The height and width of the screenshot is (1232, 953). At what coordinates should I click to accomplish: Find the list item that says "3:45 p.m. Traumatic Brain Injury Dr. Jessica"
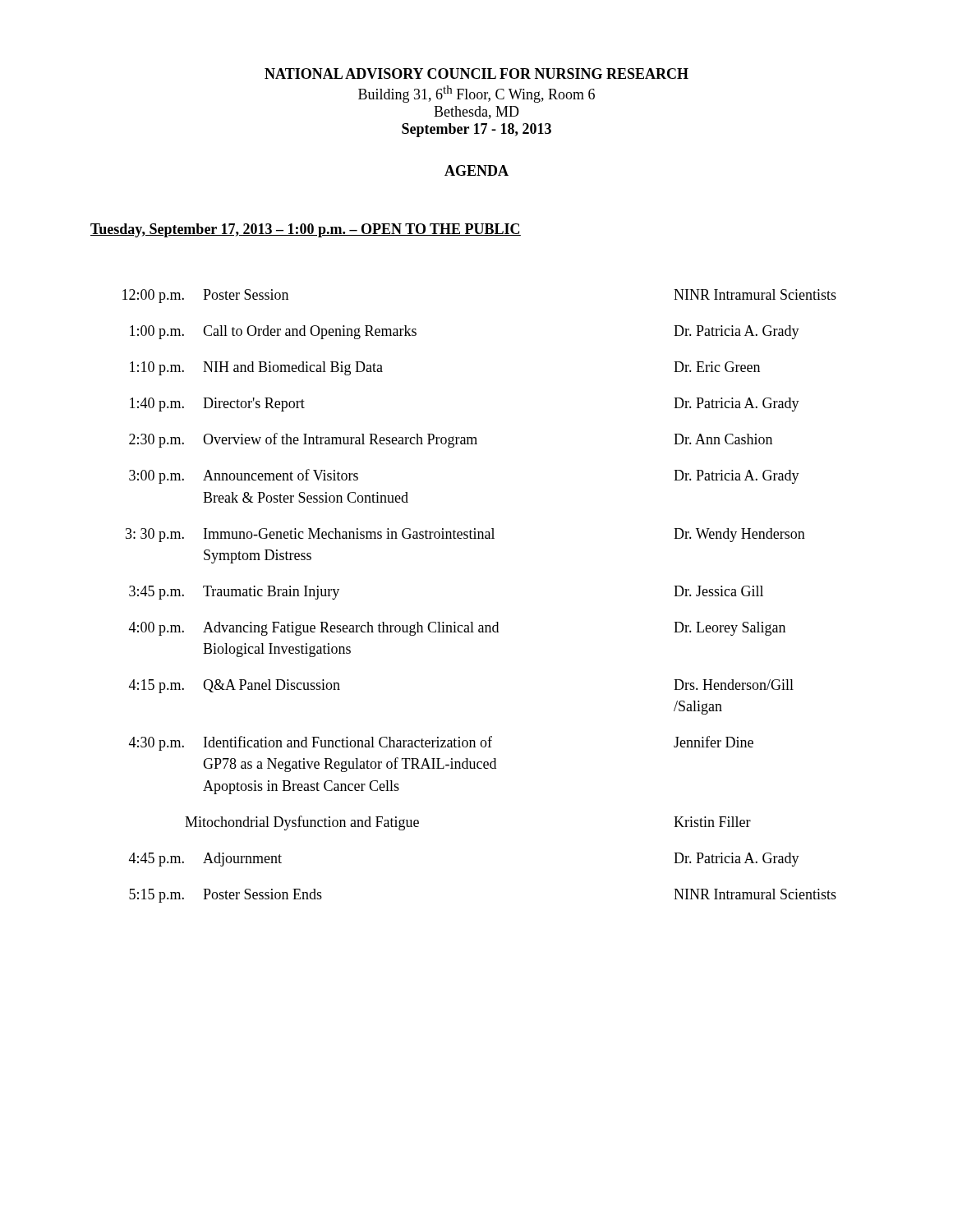pos(161,593)
